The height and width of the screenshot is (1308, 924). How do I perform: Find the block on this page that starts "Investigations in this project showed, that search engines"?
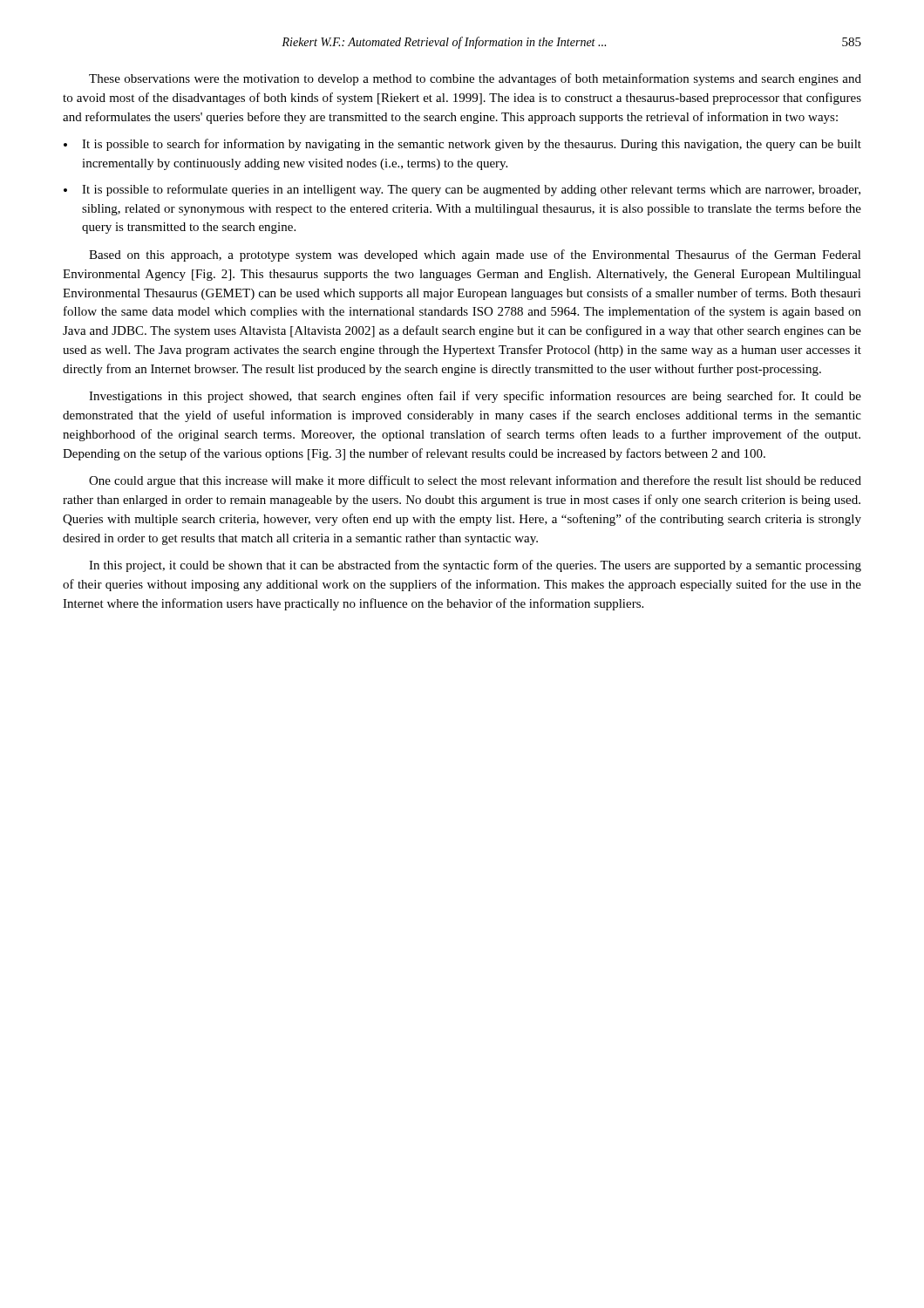point(462,425)
